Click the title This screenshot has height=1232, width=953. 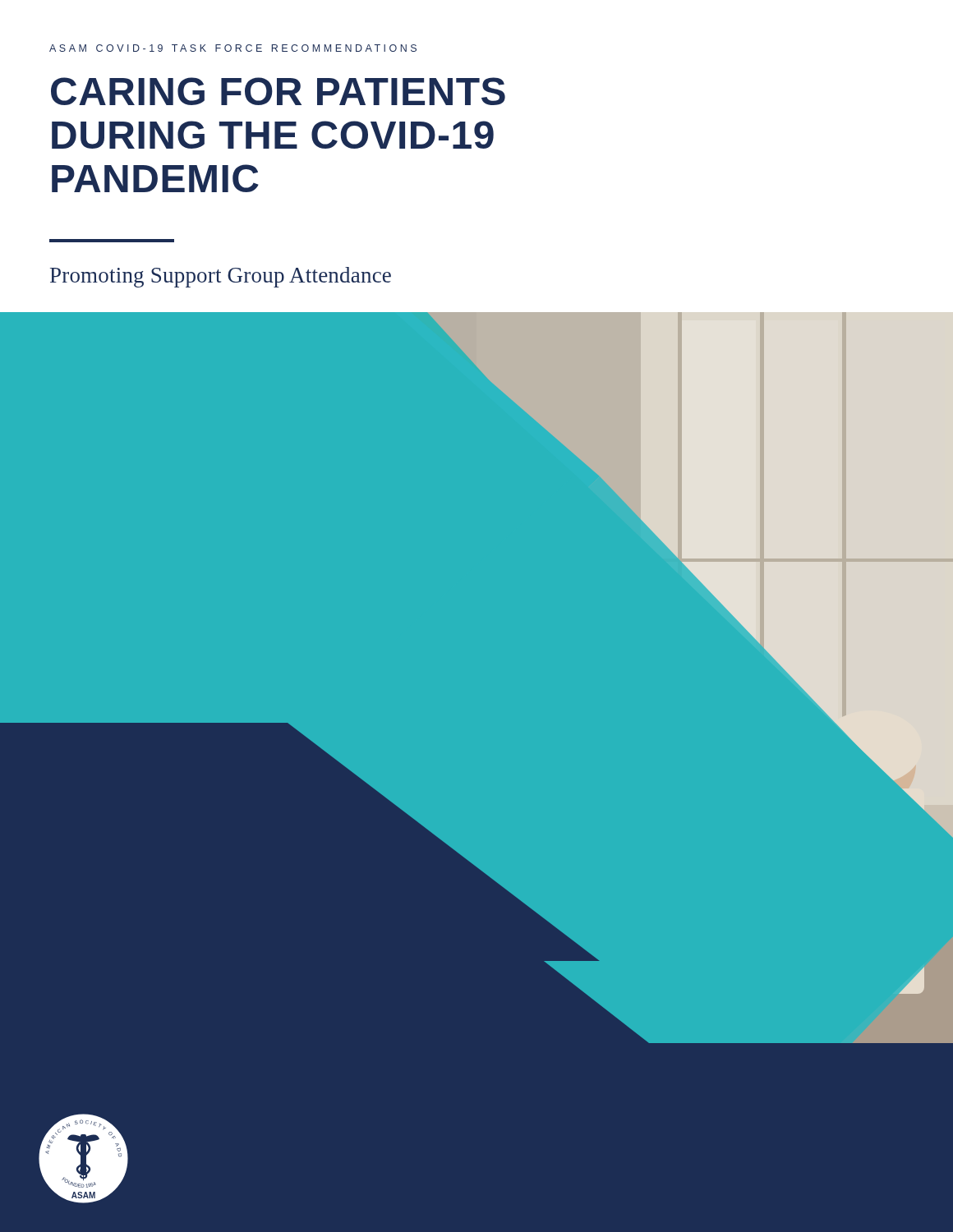(296, 136)
